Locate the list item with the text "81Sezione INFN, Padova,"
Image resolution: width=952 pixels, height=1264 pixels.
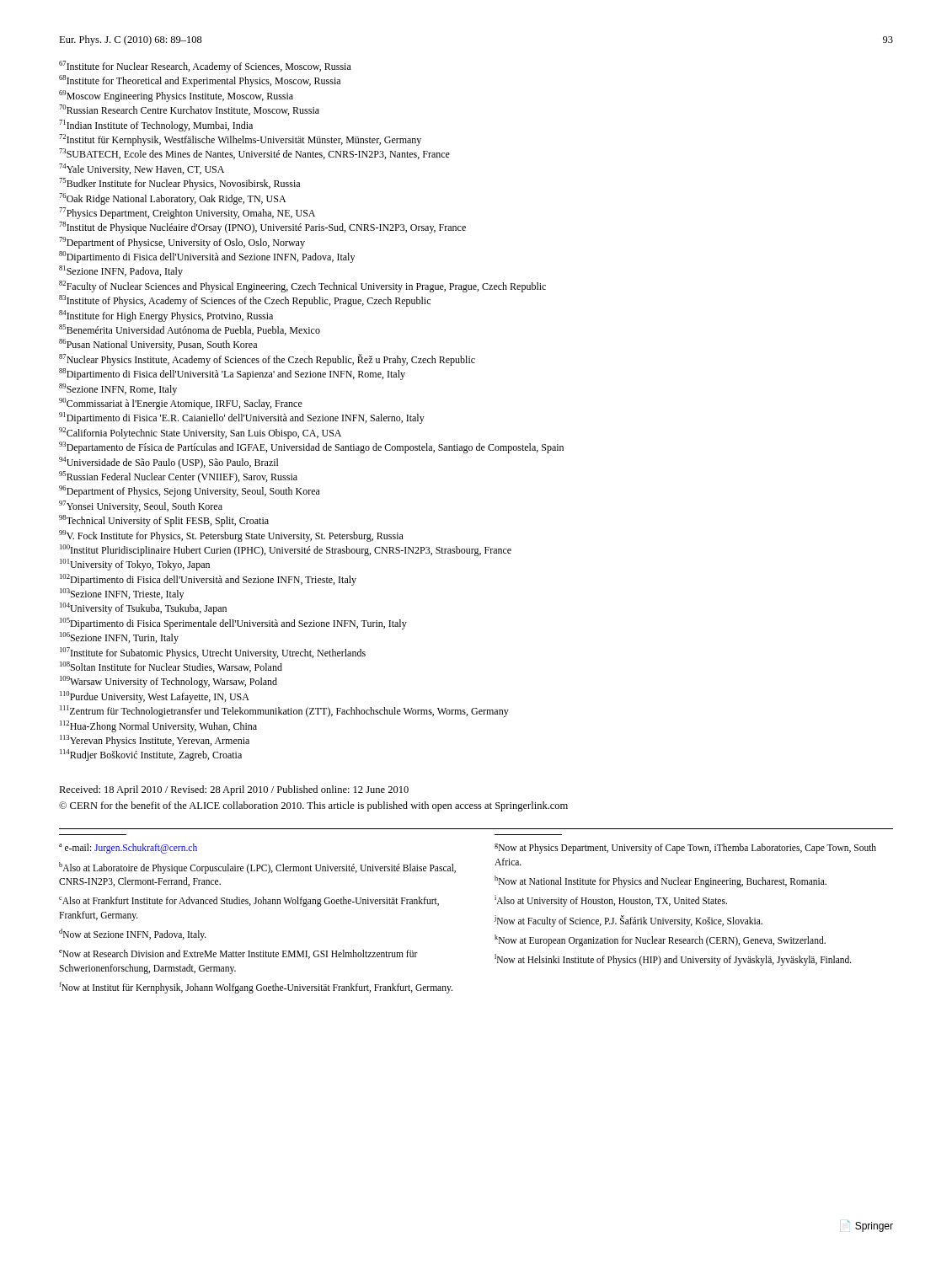121,271
